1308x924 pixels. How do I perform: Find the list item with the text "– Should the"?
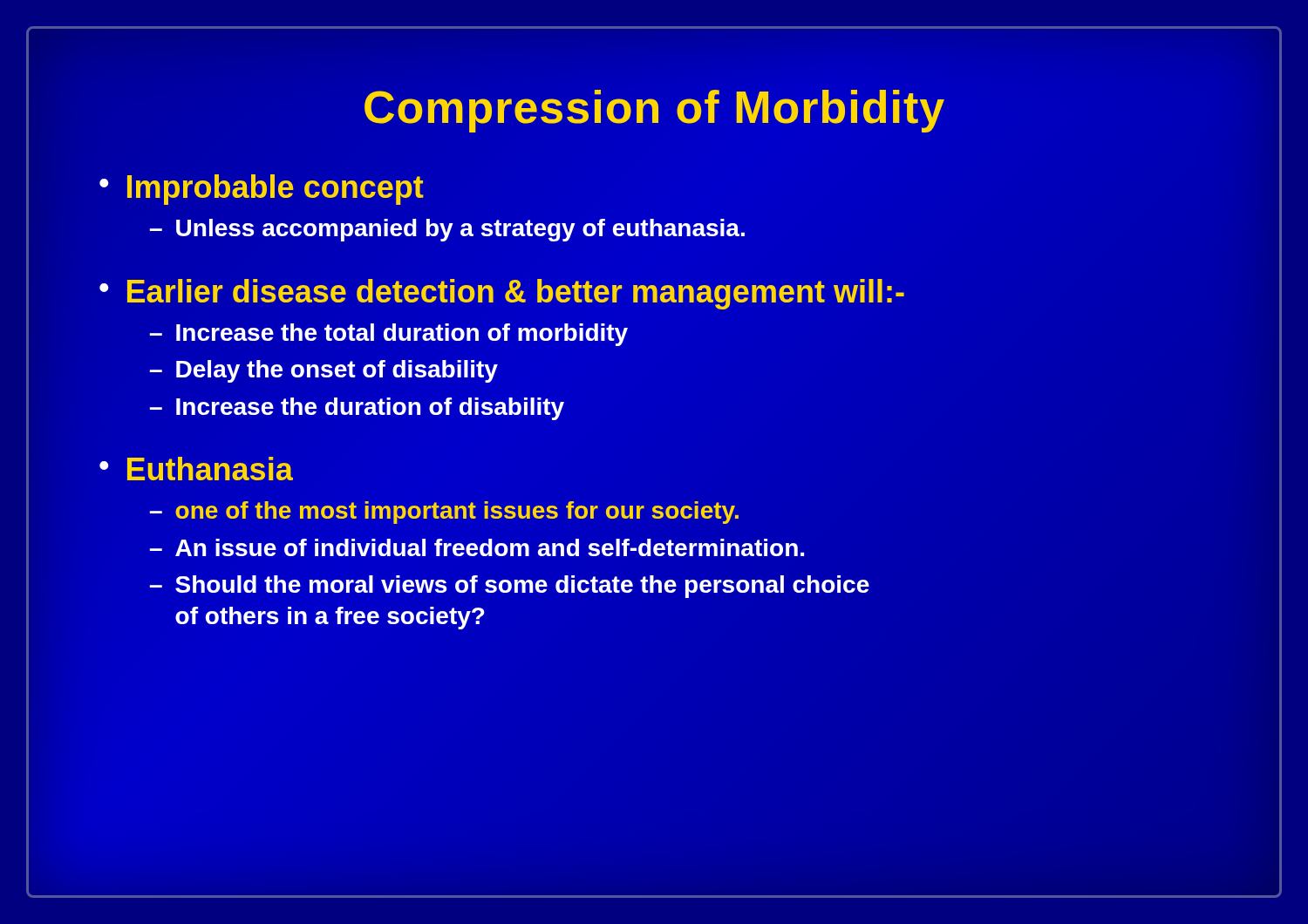pos(509,601)
